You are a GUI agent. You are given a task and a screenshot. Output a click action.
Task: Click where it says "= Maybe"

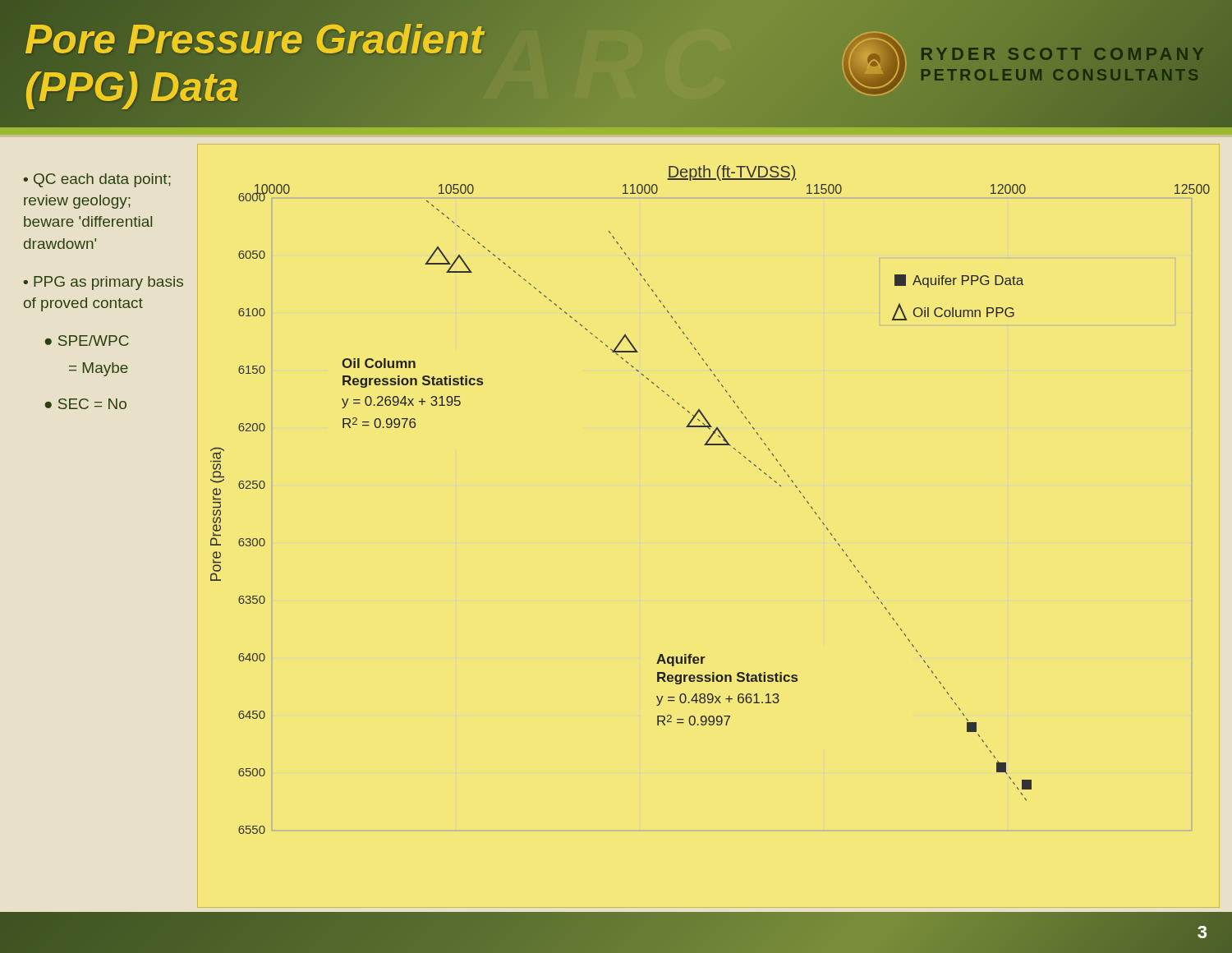[x=98, y=367]
